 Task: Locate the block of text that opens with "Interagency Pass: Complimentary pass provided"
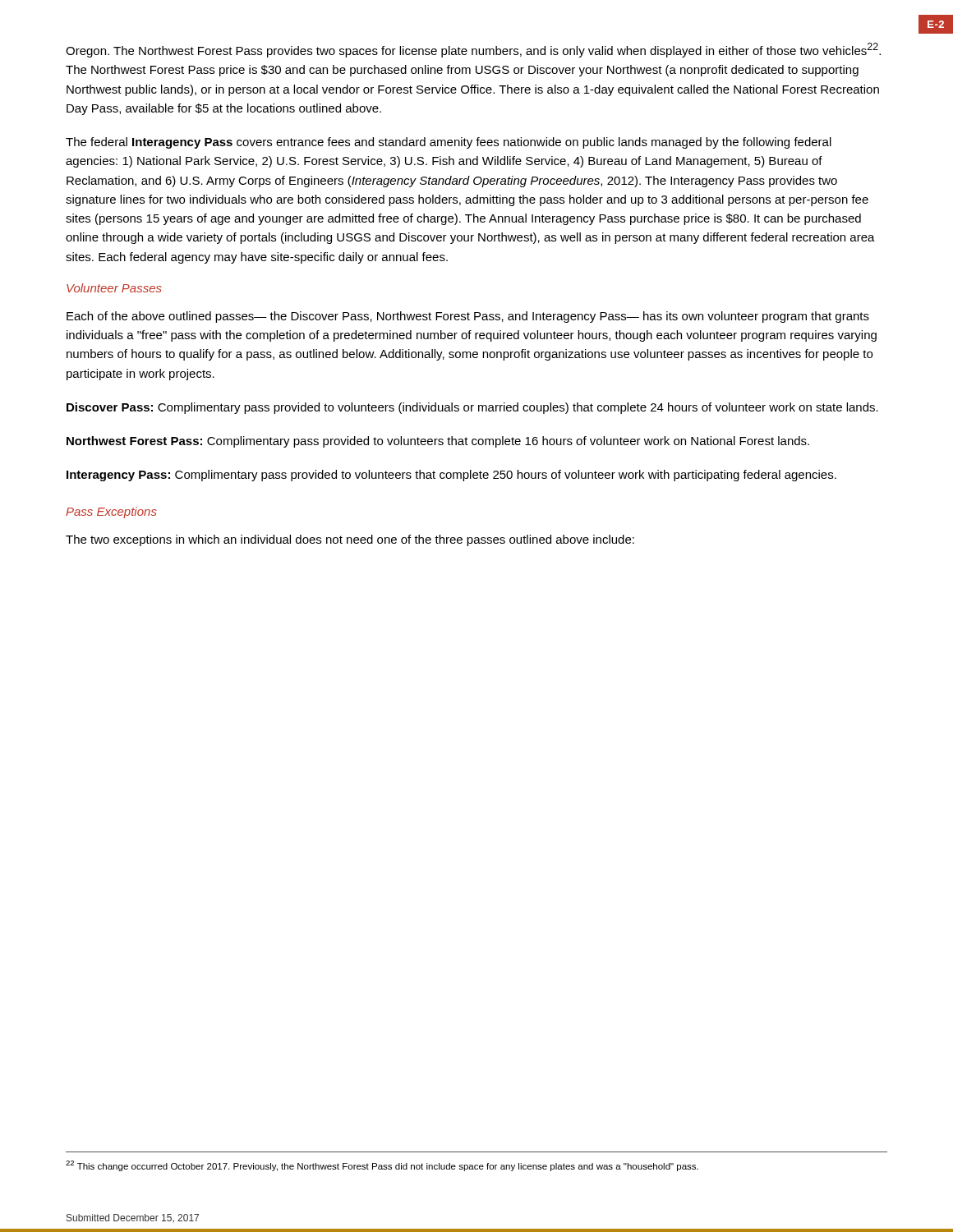(451, 475)
